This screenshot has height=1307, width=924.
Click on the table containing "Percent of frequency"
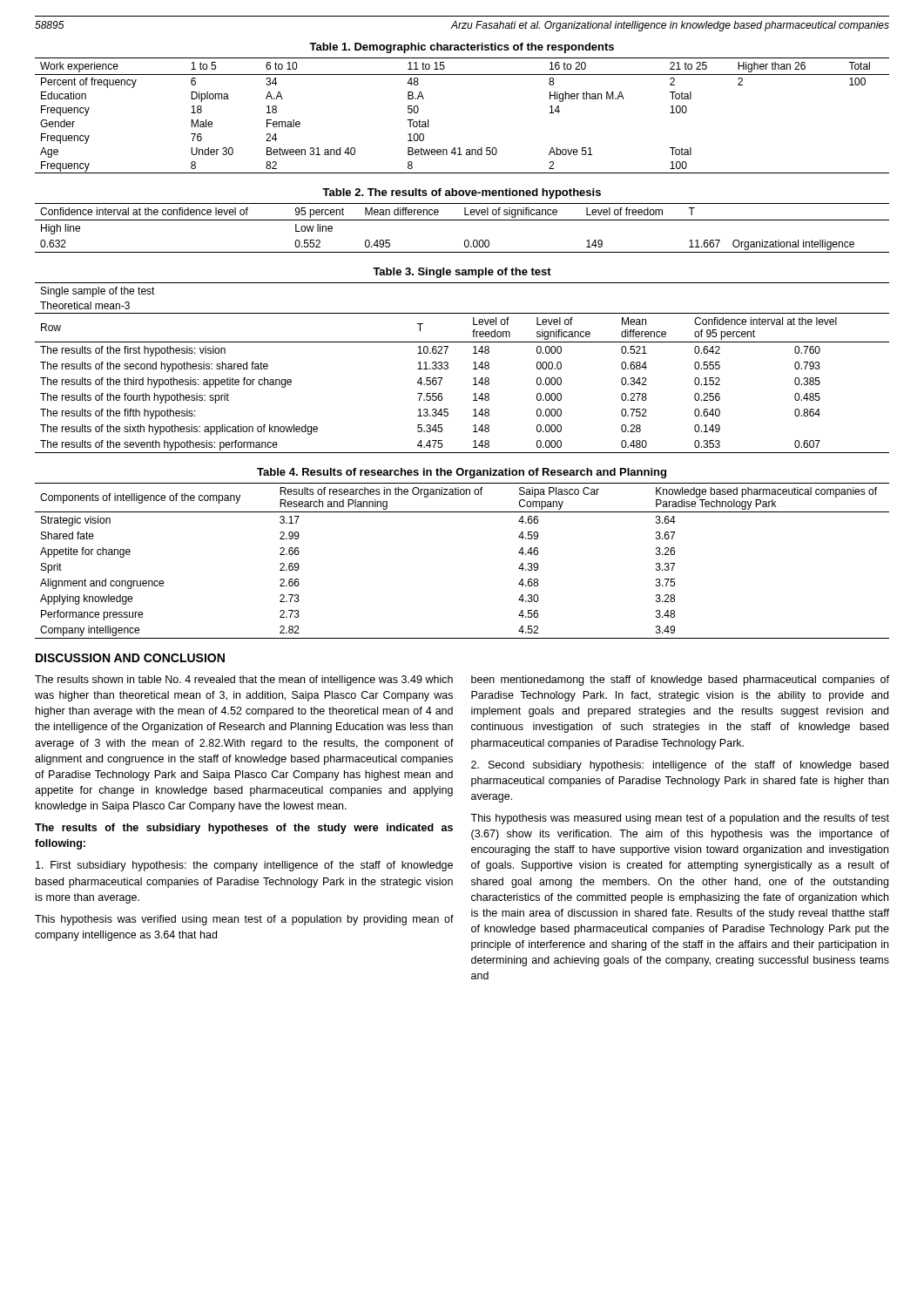point(462,115)
